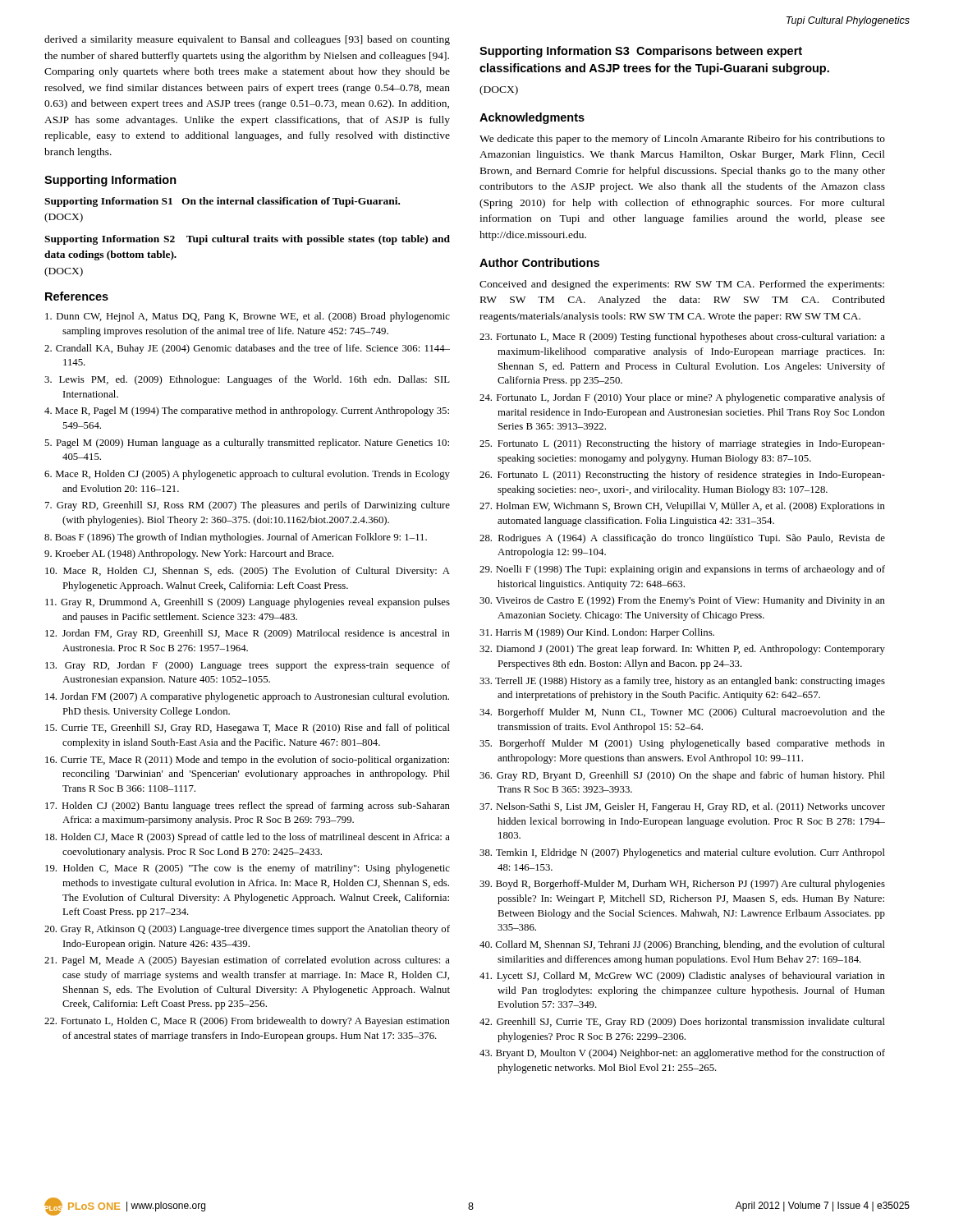This screenshot has height=1232, width=954.
Task: Locate the region starting "4. Mace R, Pagel M (1994) The comparative"
Action: 247,418
